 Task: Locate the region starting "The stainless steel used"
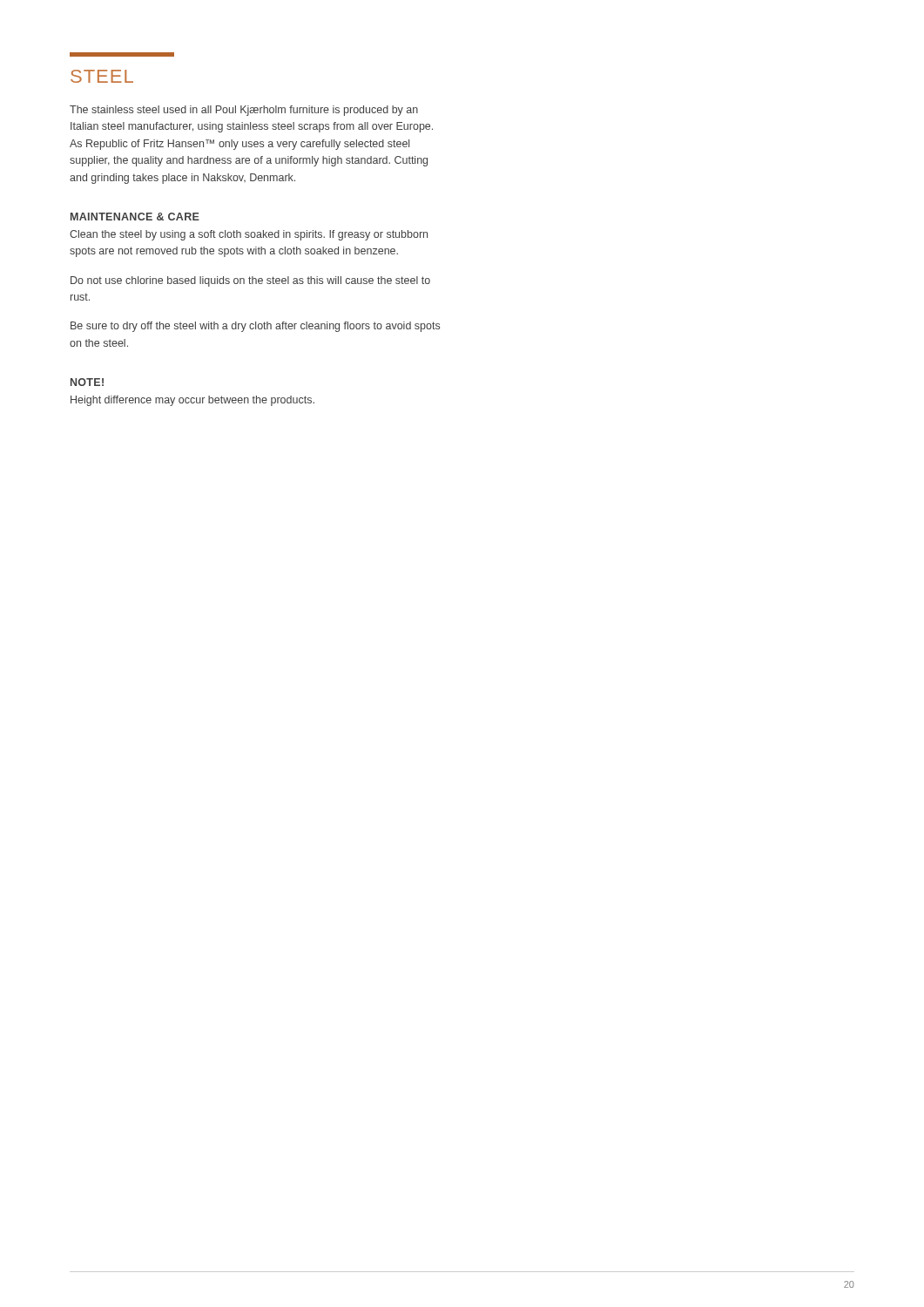click(252, 144)
